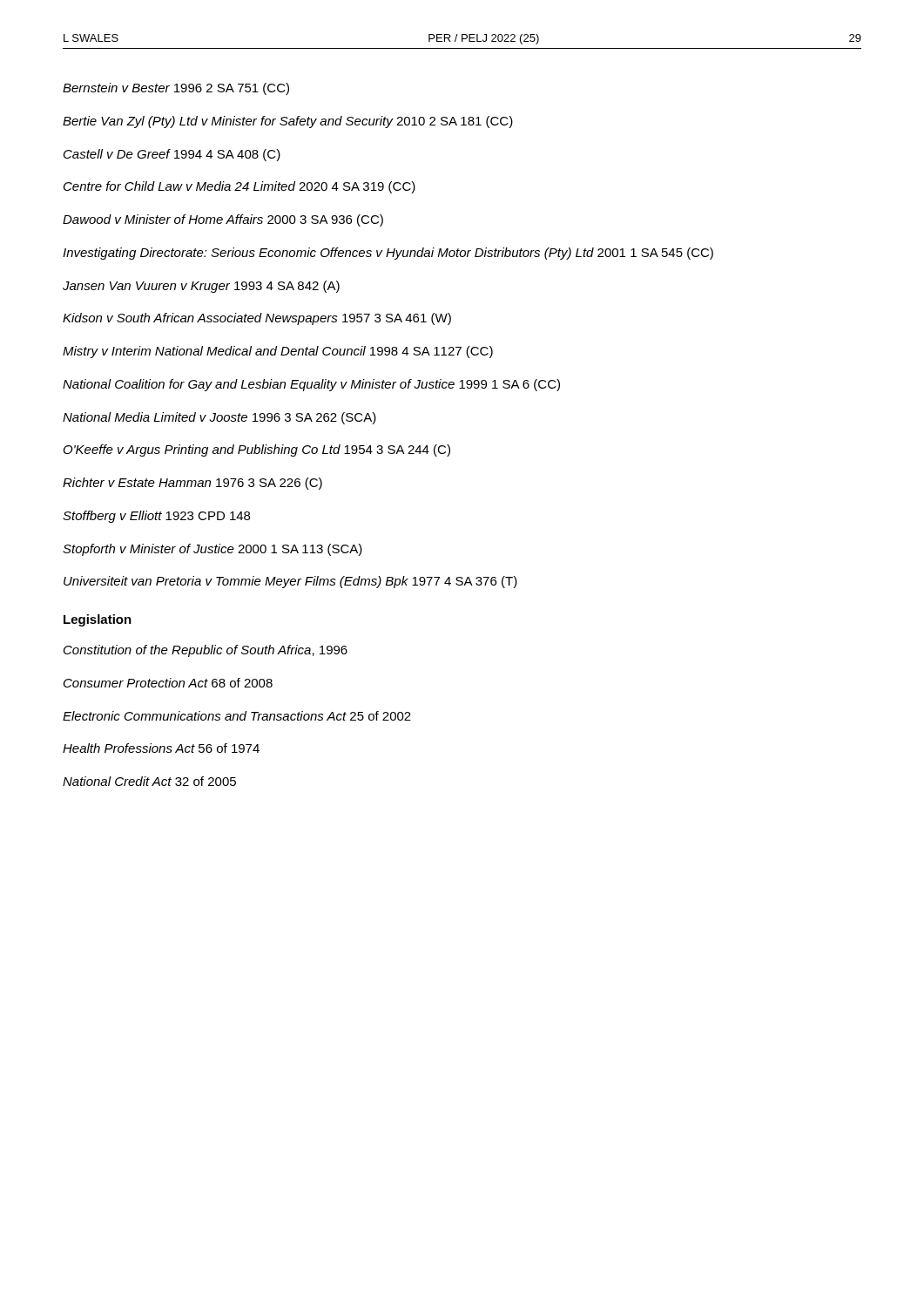The image size is (924, 1307).
Task: Select the text block starting "Universiteit van Pretoria v Tommie Meyer"
Action: click(290, 581)
